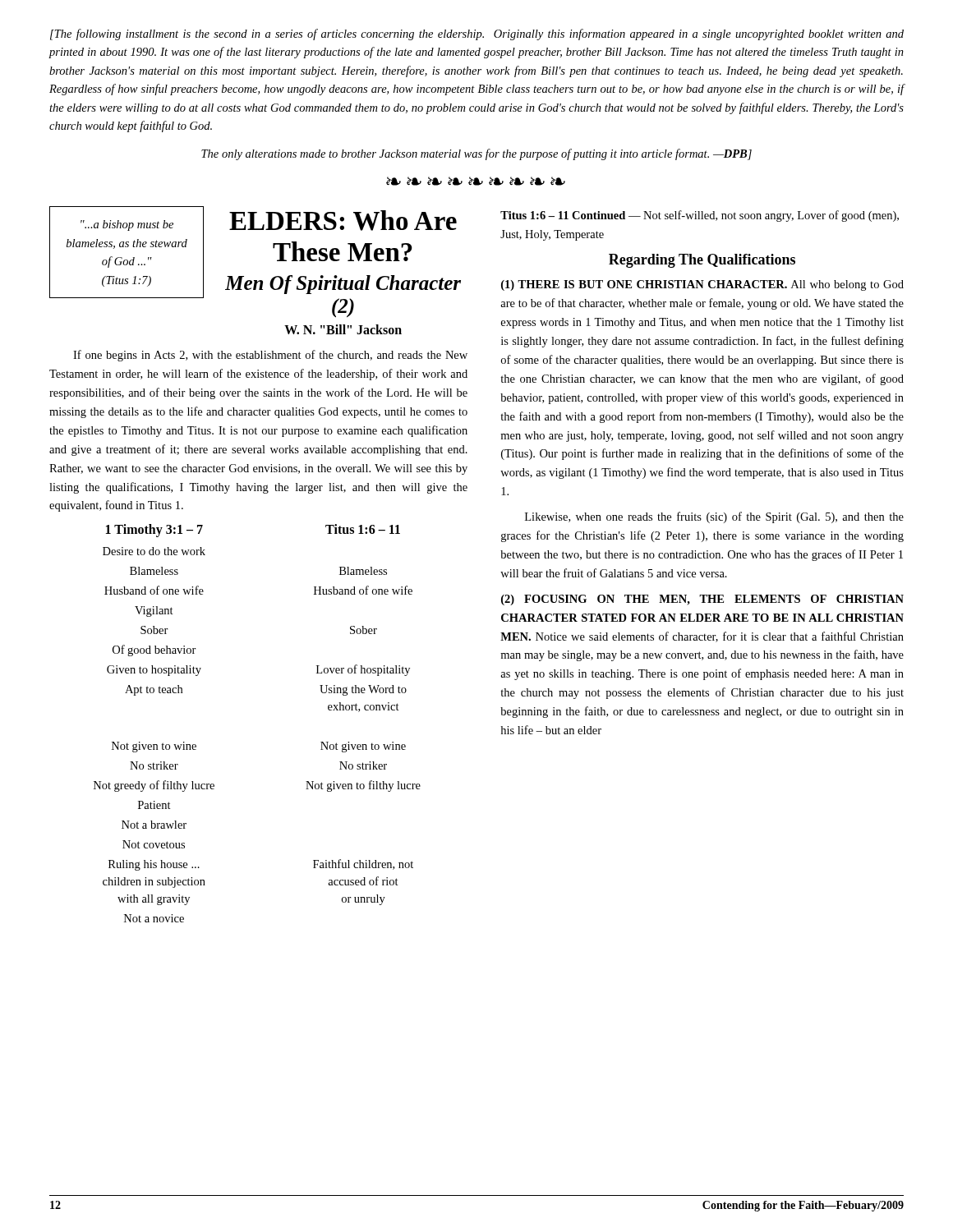Image resolution: width=953 pixels, height=1232 pixels.
Task: Point to the block beginning "Titus 1:6 – 11 Continued — Not"
Action: click(x=700, y=225)
